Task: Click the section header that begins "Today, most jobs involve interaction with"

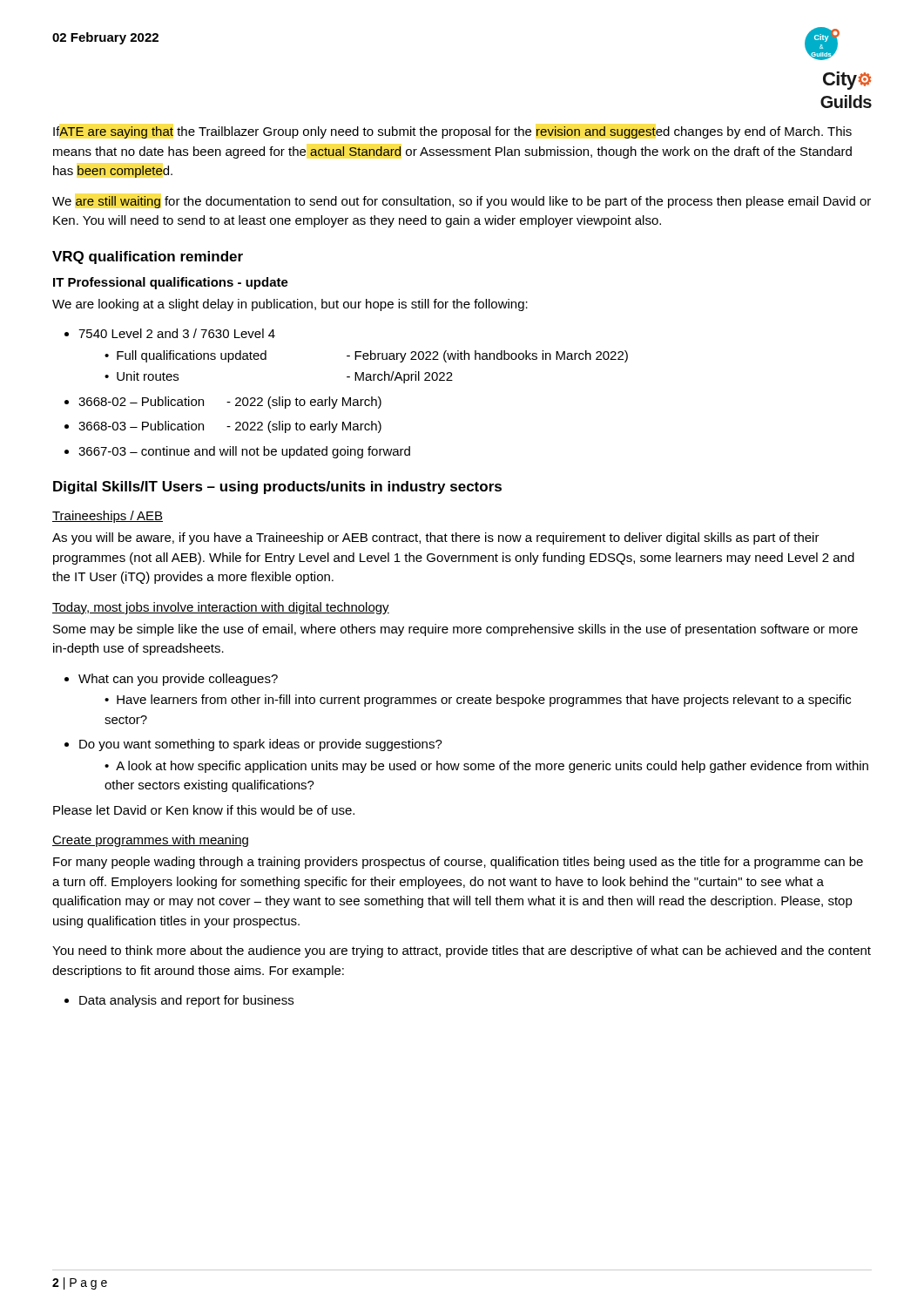Action: pos(221,606)
